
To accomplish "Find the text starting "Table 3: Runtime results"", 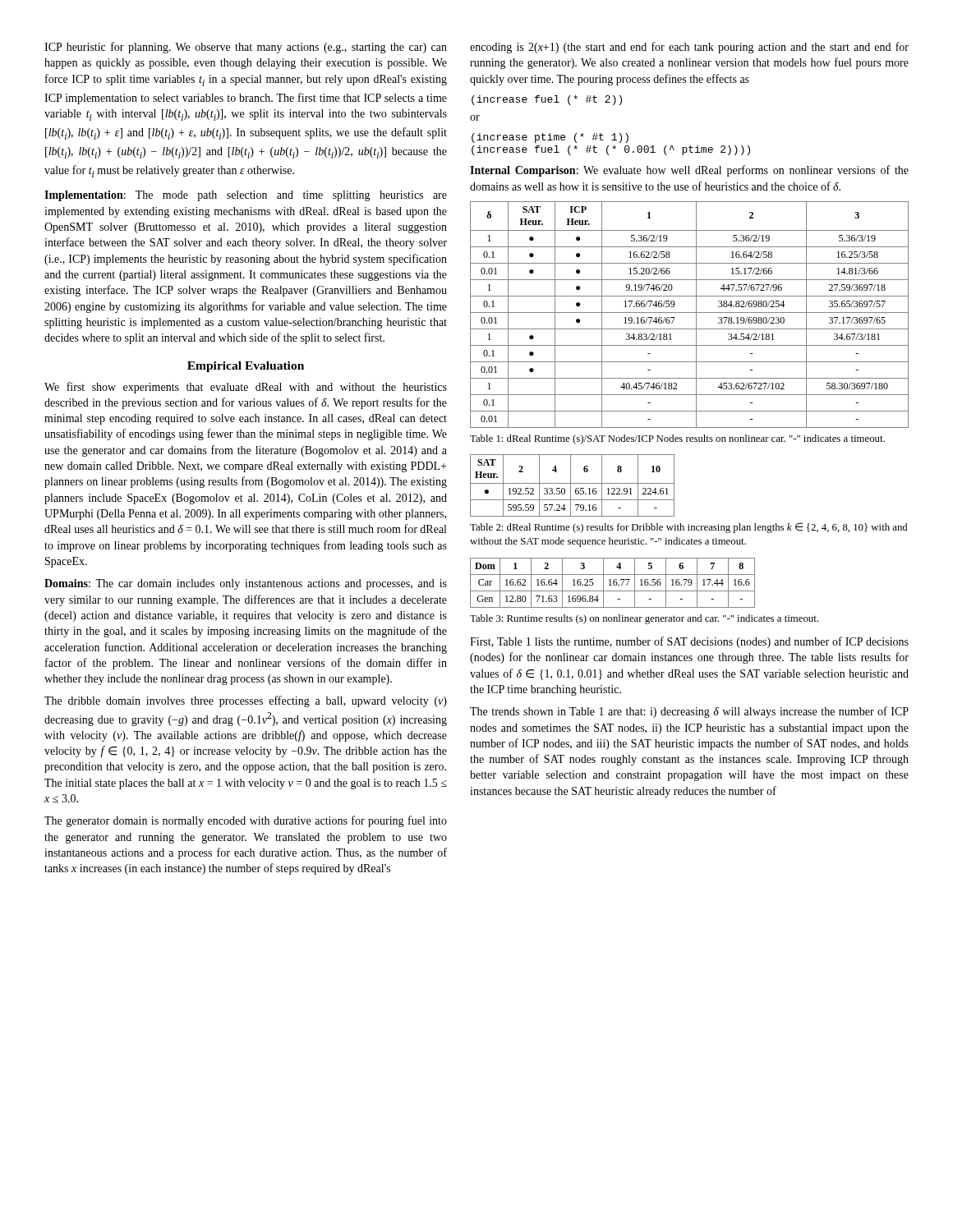I will tap(689, 619).
